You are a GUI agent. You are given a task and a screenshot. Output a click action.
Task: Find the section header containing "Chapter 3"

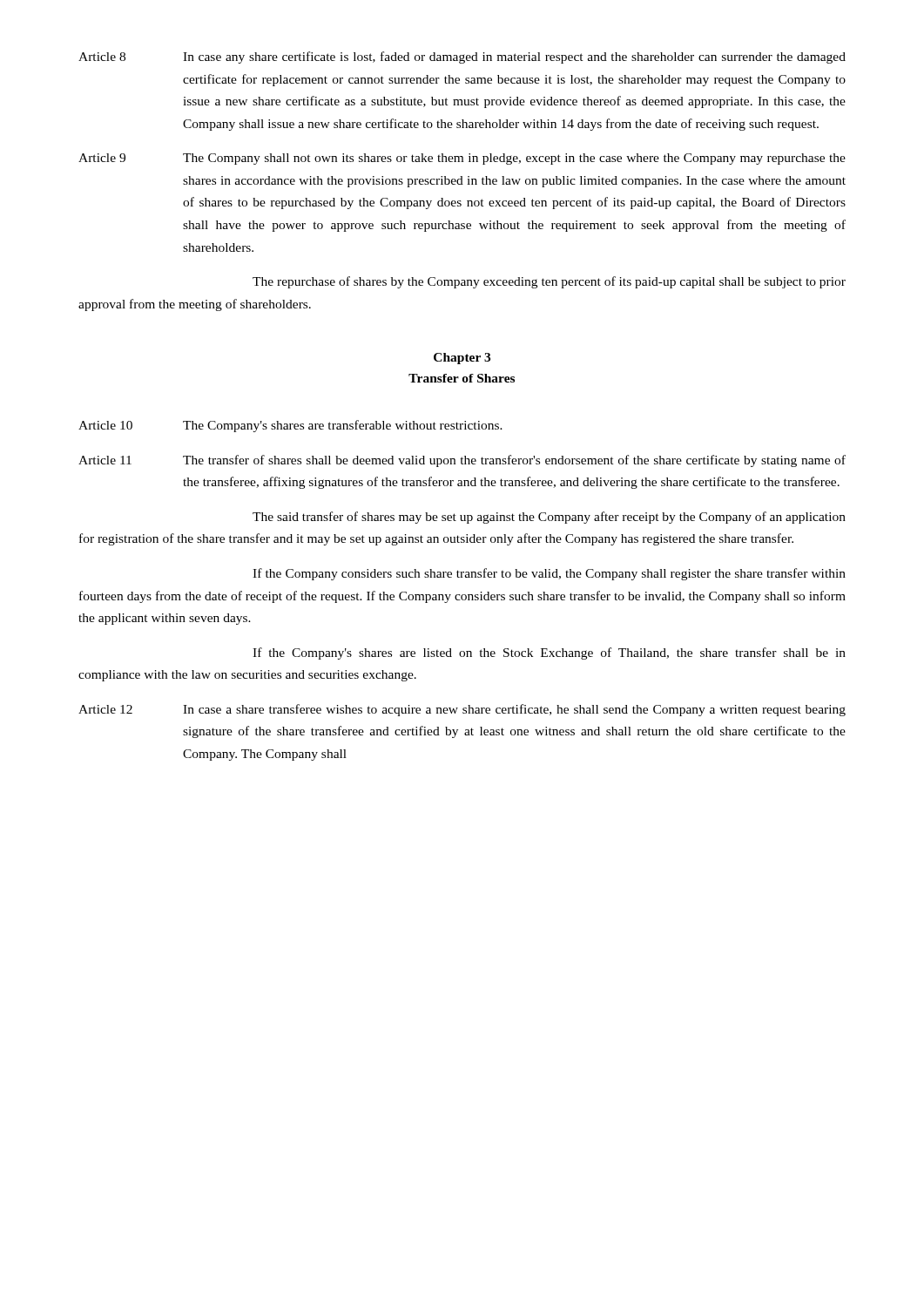point(462,357)
